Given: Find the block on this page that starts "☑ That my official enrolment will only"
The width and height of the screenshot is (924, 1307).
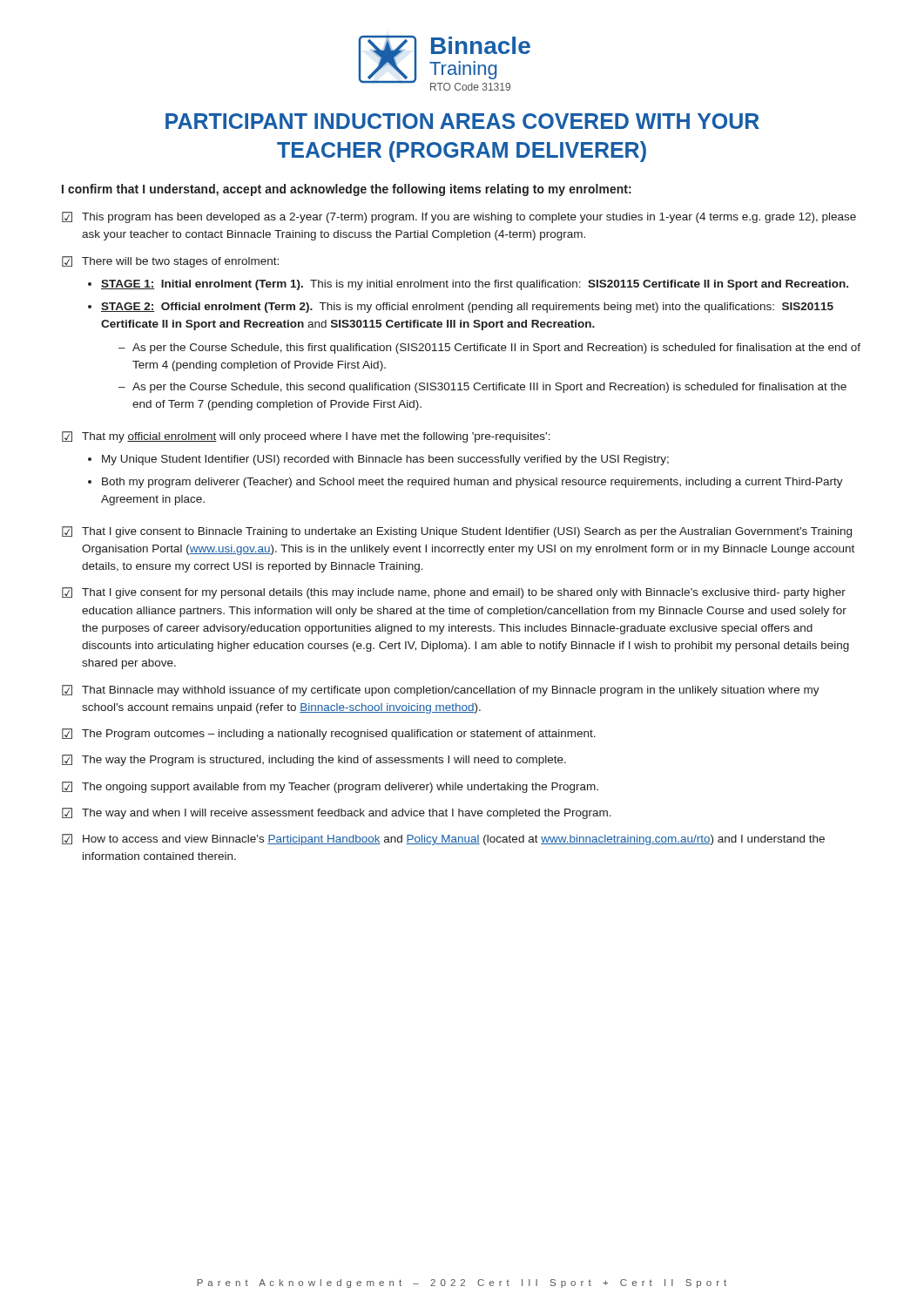Looking at the screenshot, I should point(462,471).
